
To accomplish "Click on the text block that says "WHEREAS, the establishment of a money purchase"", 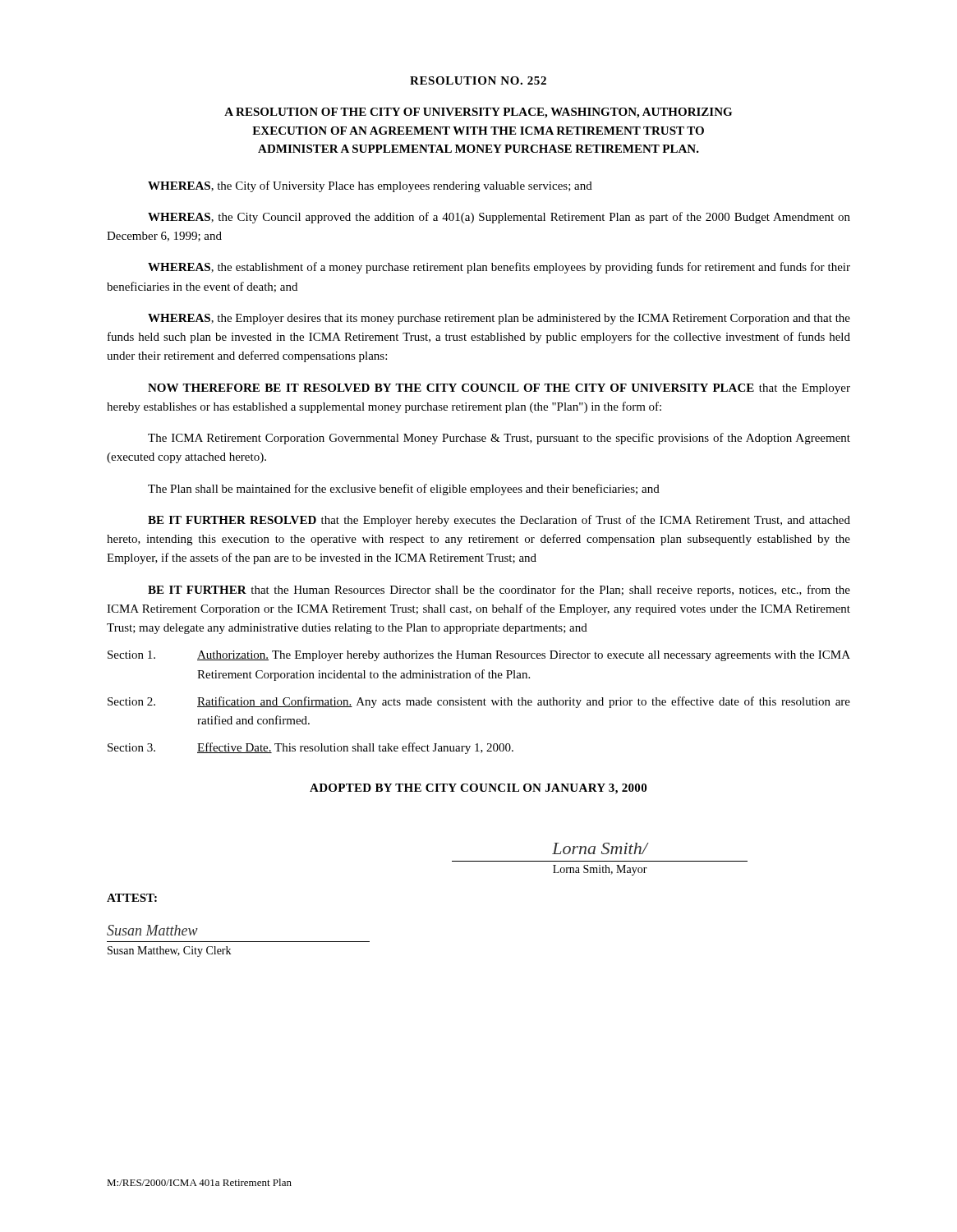I will tap(478, 277).
